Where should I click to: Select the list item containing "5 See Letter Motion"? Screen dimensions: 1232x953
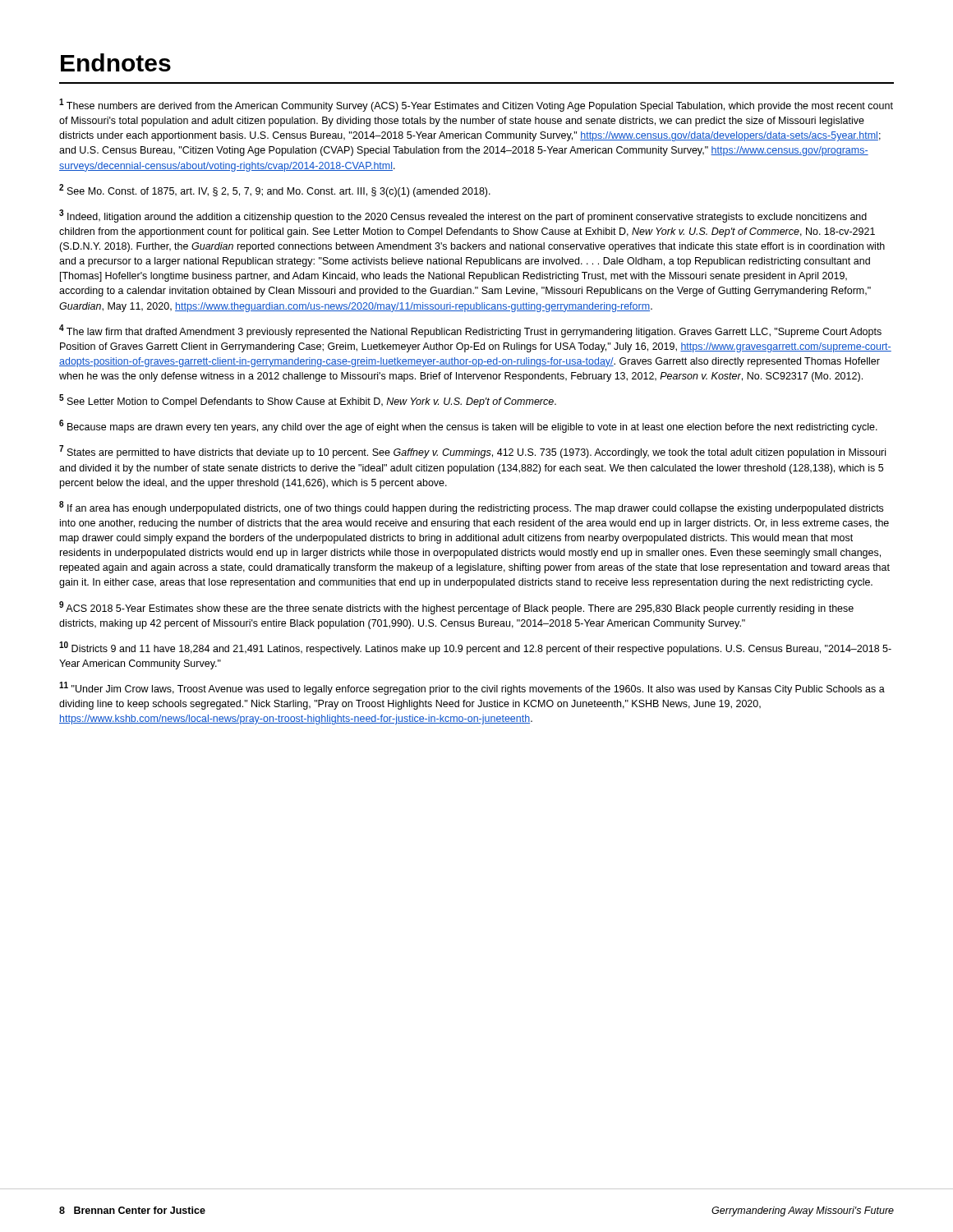coord(308,401)
